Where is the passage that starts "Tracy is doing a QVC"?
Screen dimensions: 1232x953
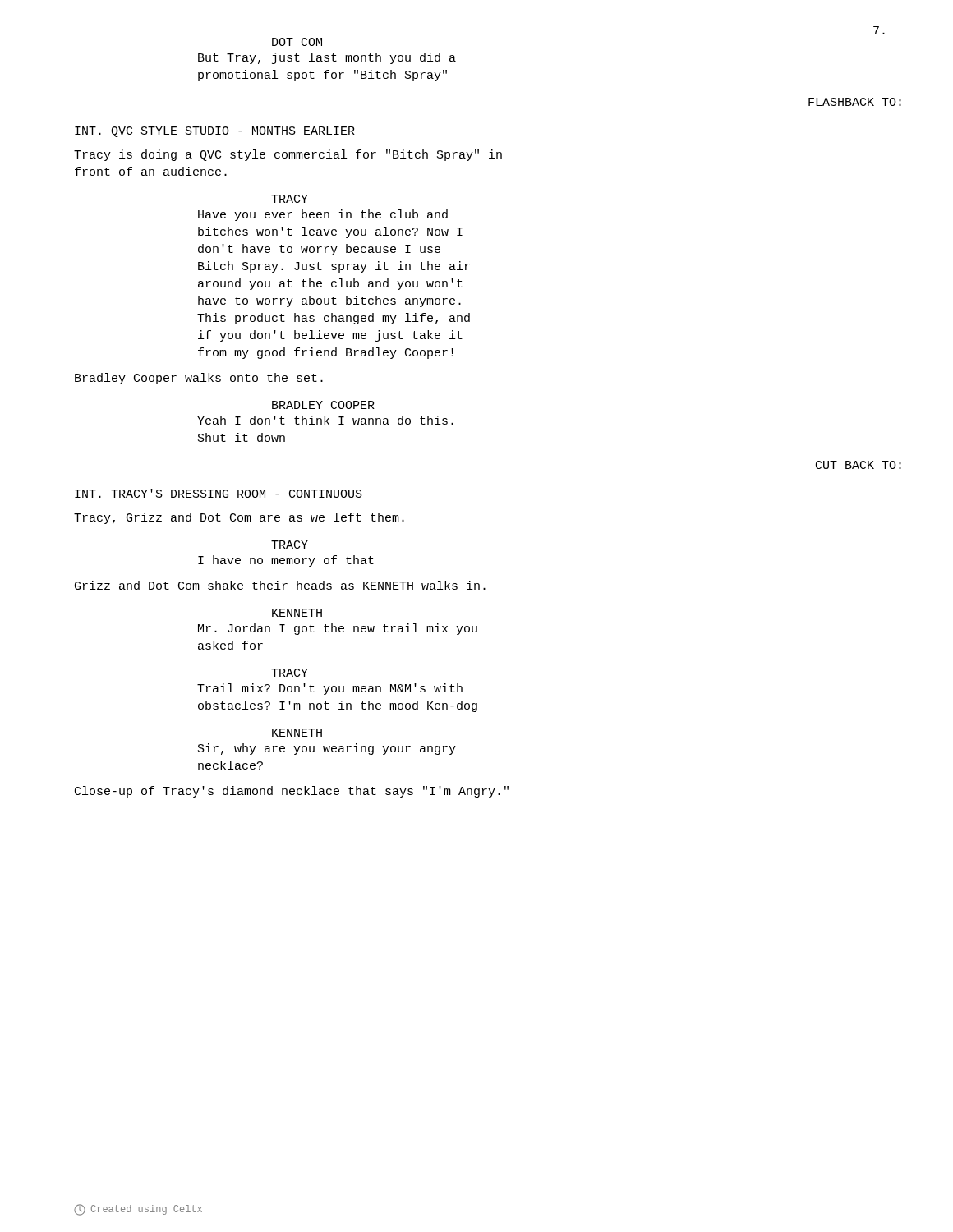tap(288, 164)
